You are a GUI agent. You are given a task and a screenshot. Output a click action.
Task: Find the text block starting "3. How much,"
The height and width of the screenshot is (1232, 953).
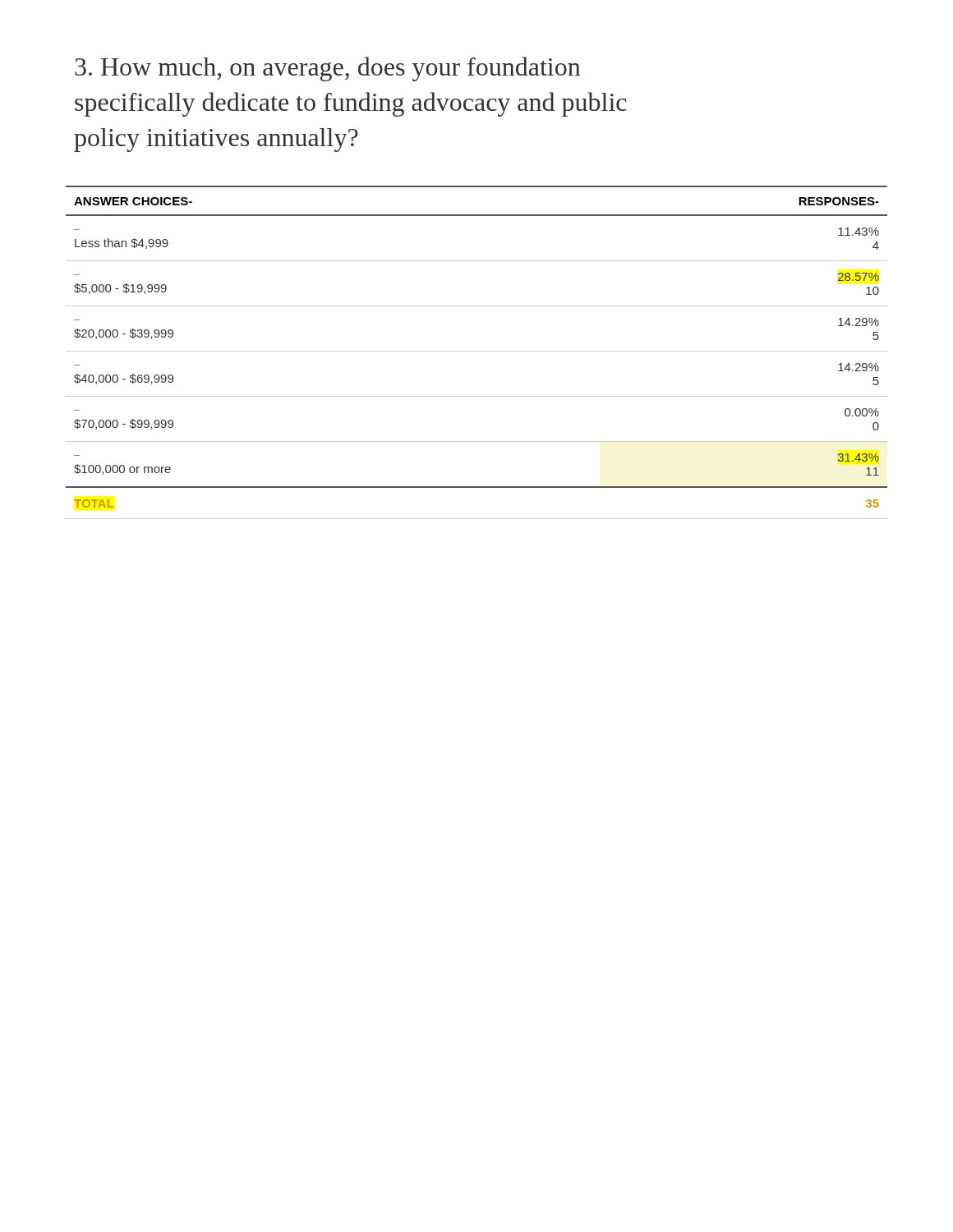(347, 103)
